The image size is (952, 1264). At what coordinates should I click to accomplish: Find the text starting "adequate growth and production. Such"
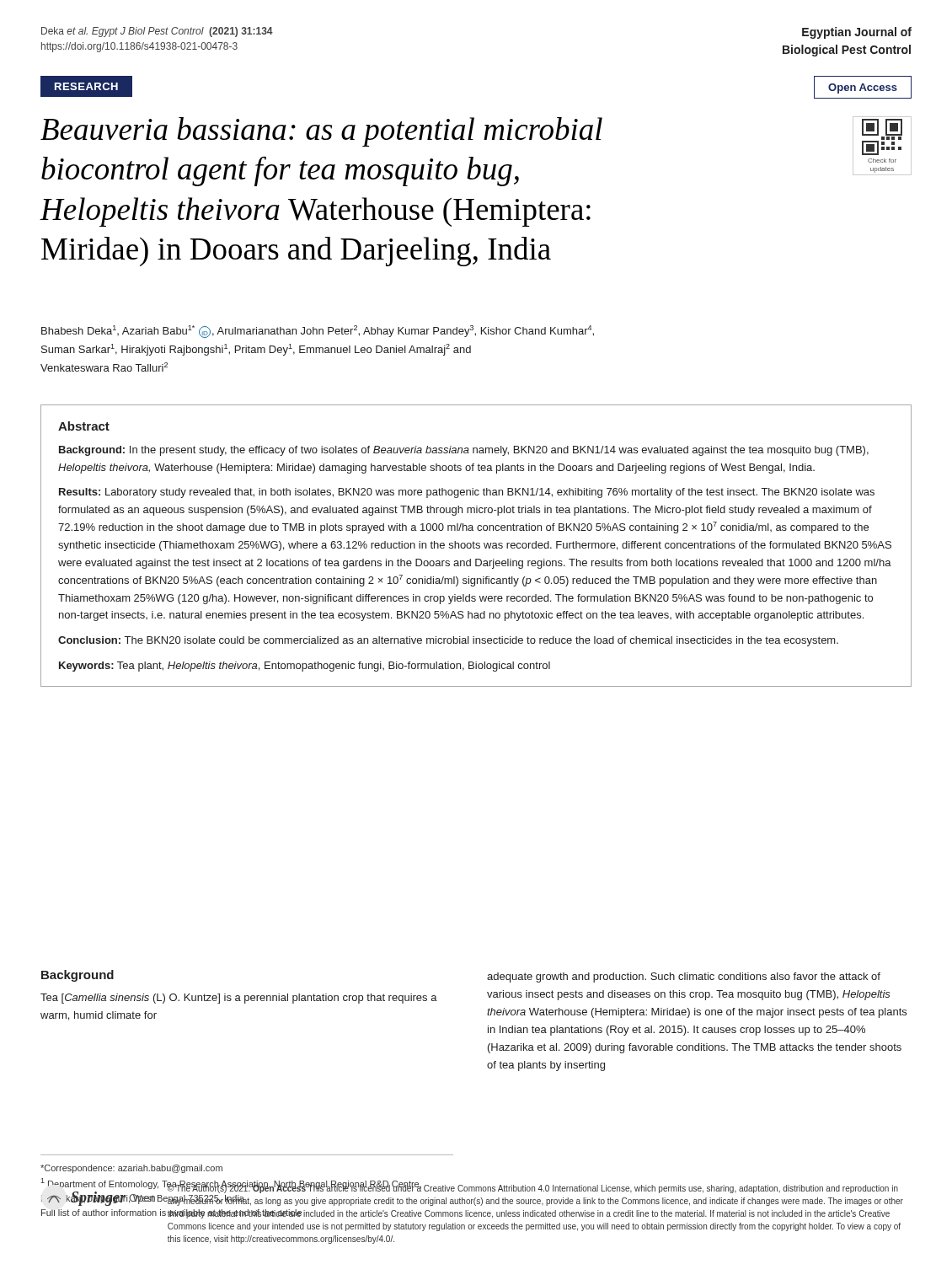[x=697, y=1021]
